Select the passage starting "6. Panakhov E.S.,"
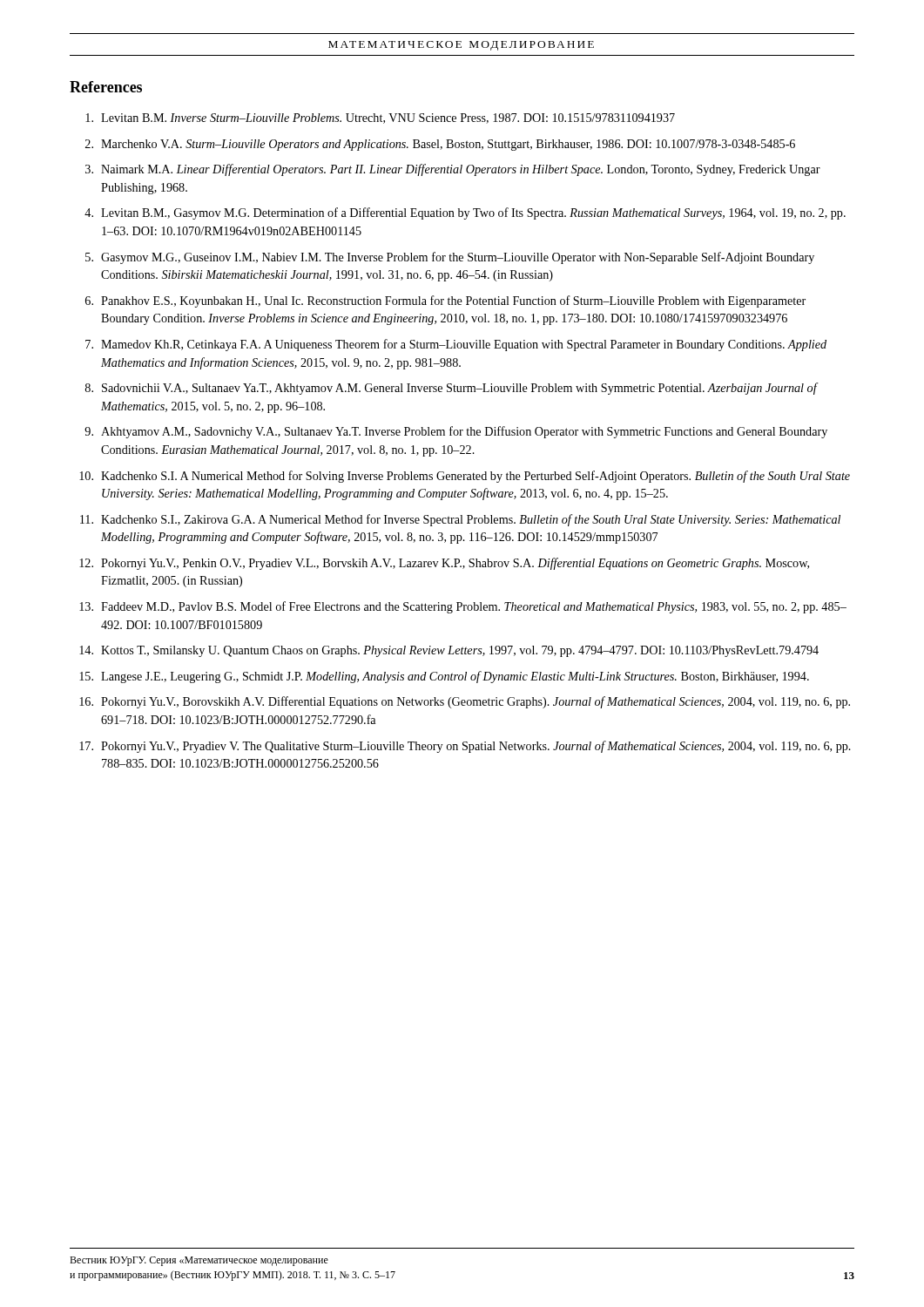The image size is (924, 1307). click(462, 310)
